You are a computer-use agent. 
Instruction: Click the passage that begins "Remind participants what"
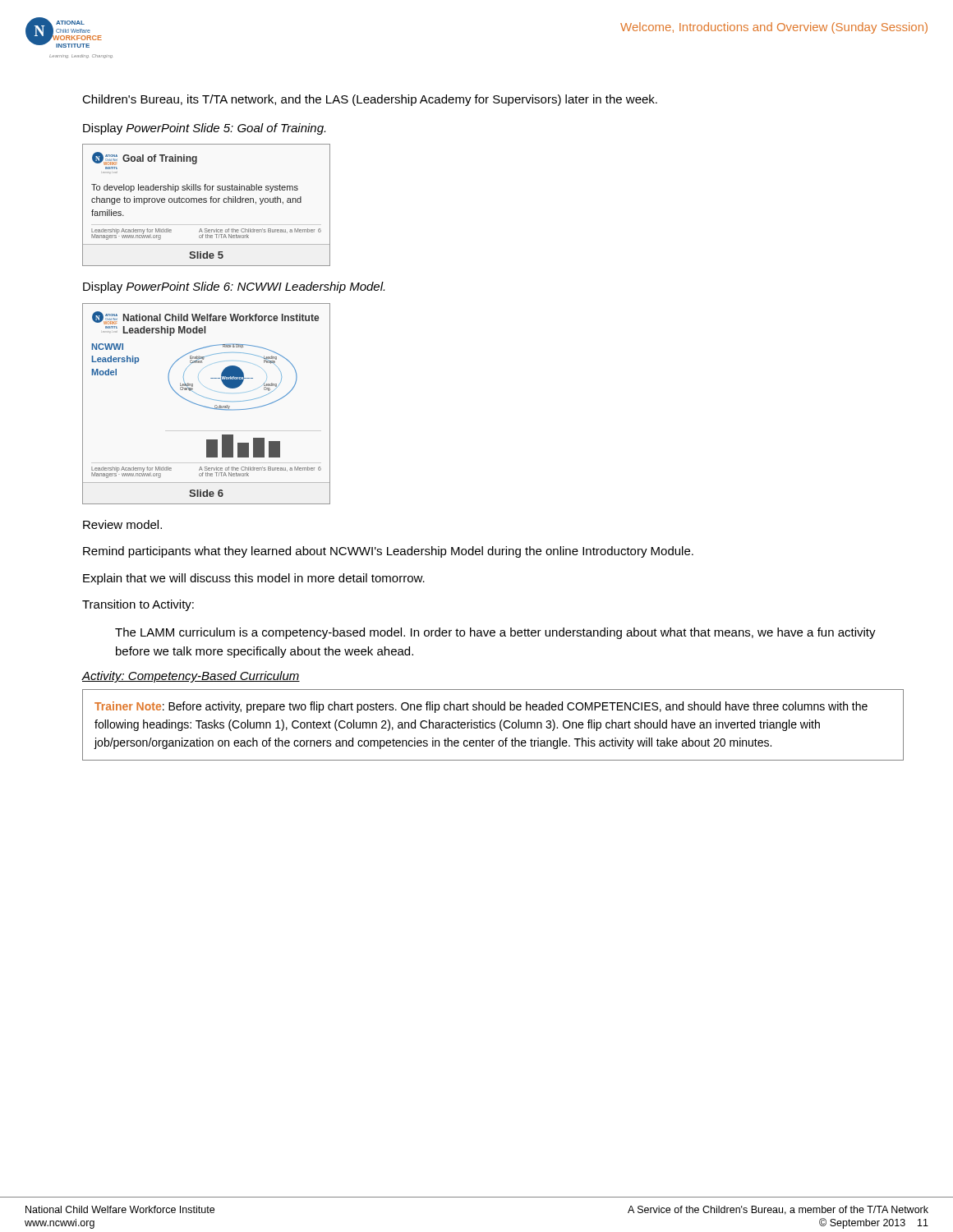pyautogui.click(x=388, y=551)
